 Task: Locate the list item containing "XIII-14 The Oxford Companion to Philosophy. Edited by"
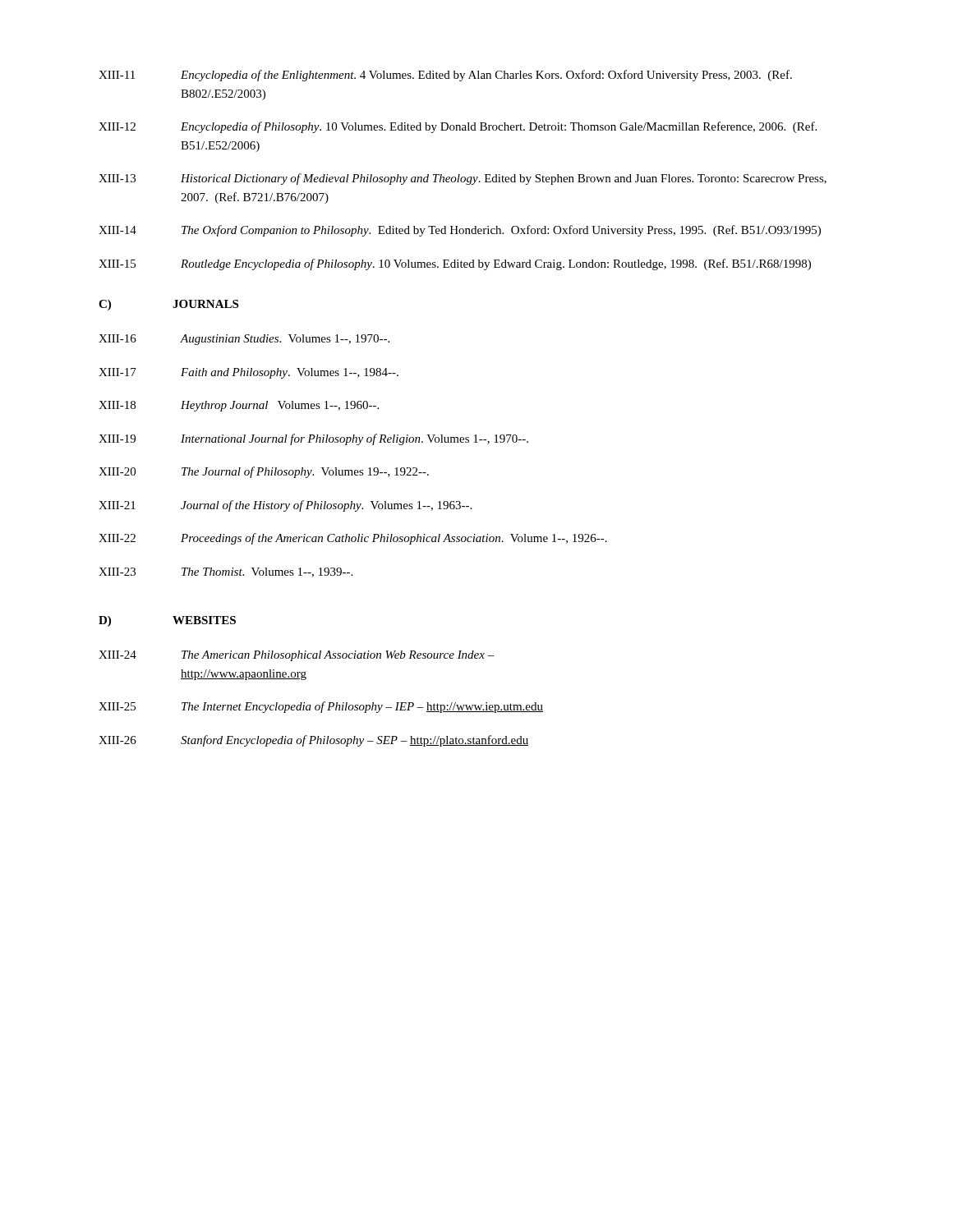coord(460,230)
